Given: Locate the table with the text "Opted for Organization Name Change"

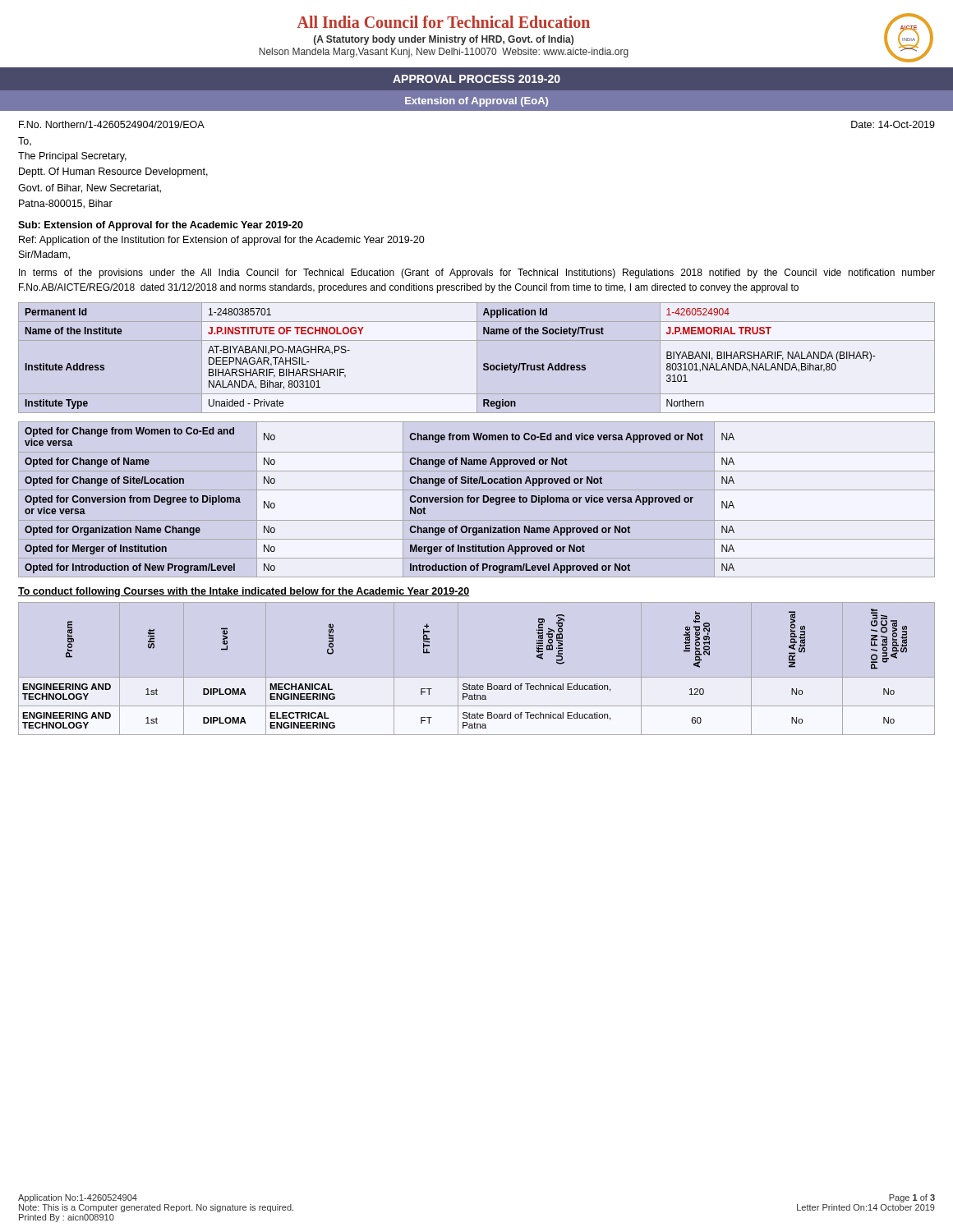Looking at the screenshot, I should coord(476,499).
